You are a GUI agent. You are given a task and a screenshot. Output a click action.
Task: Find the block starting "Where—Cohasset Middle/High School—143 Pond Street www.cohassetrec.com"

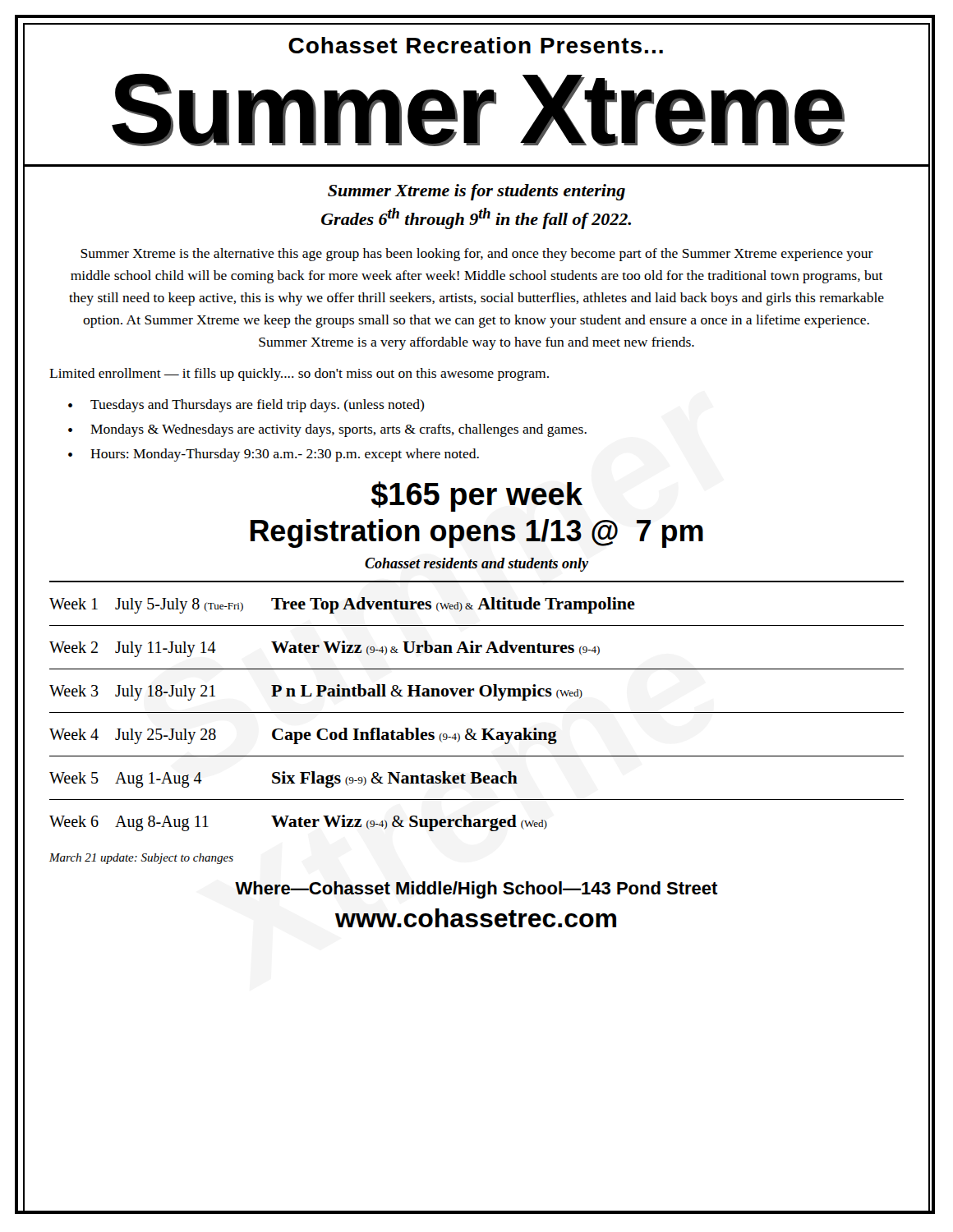tap(476, 906)
